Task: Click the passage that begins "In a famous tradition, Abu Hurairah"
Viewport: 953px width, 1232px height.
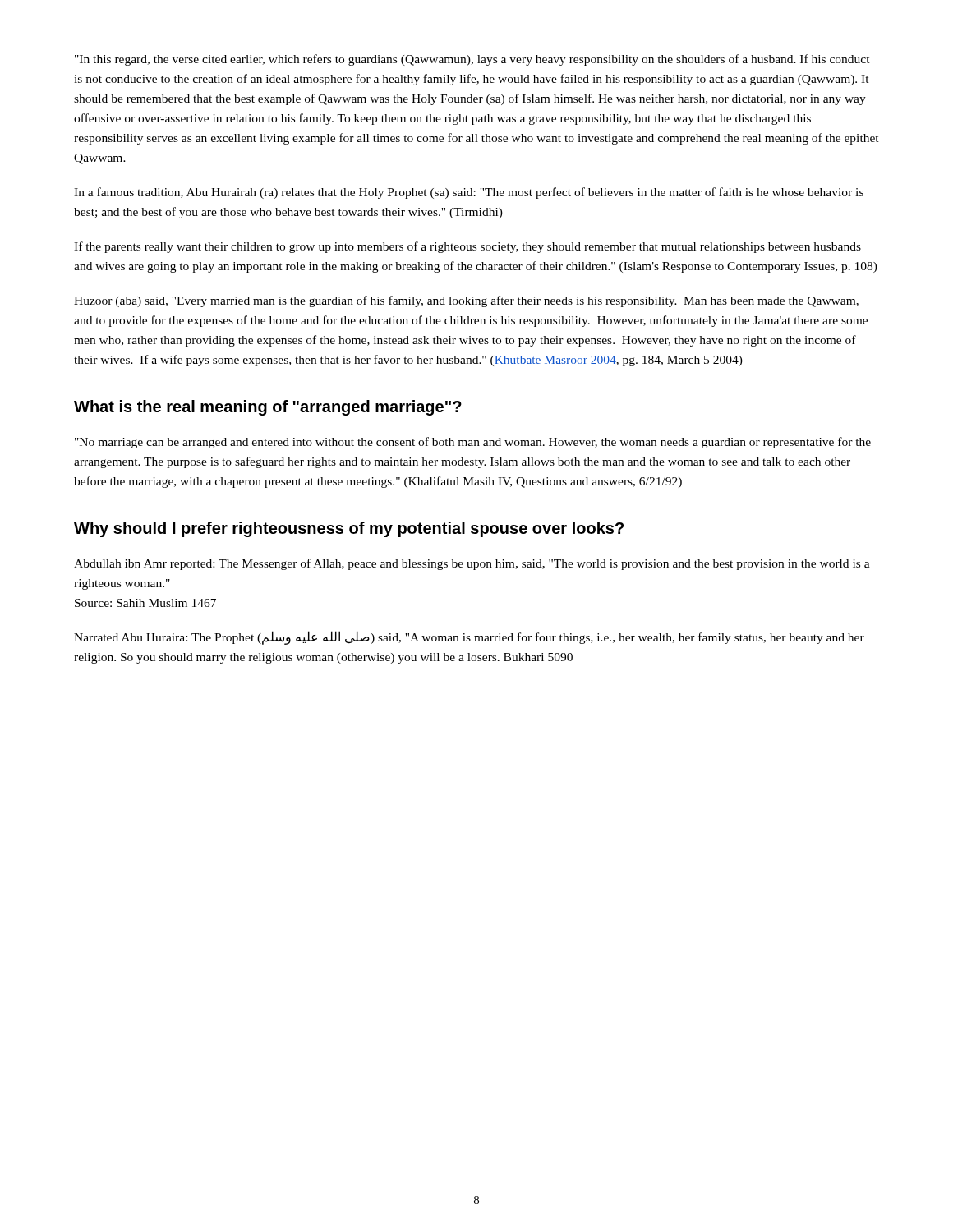Action: click(x=476, y=202)
